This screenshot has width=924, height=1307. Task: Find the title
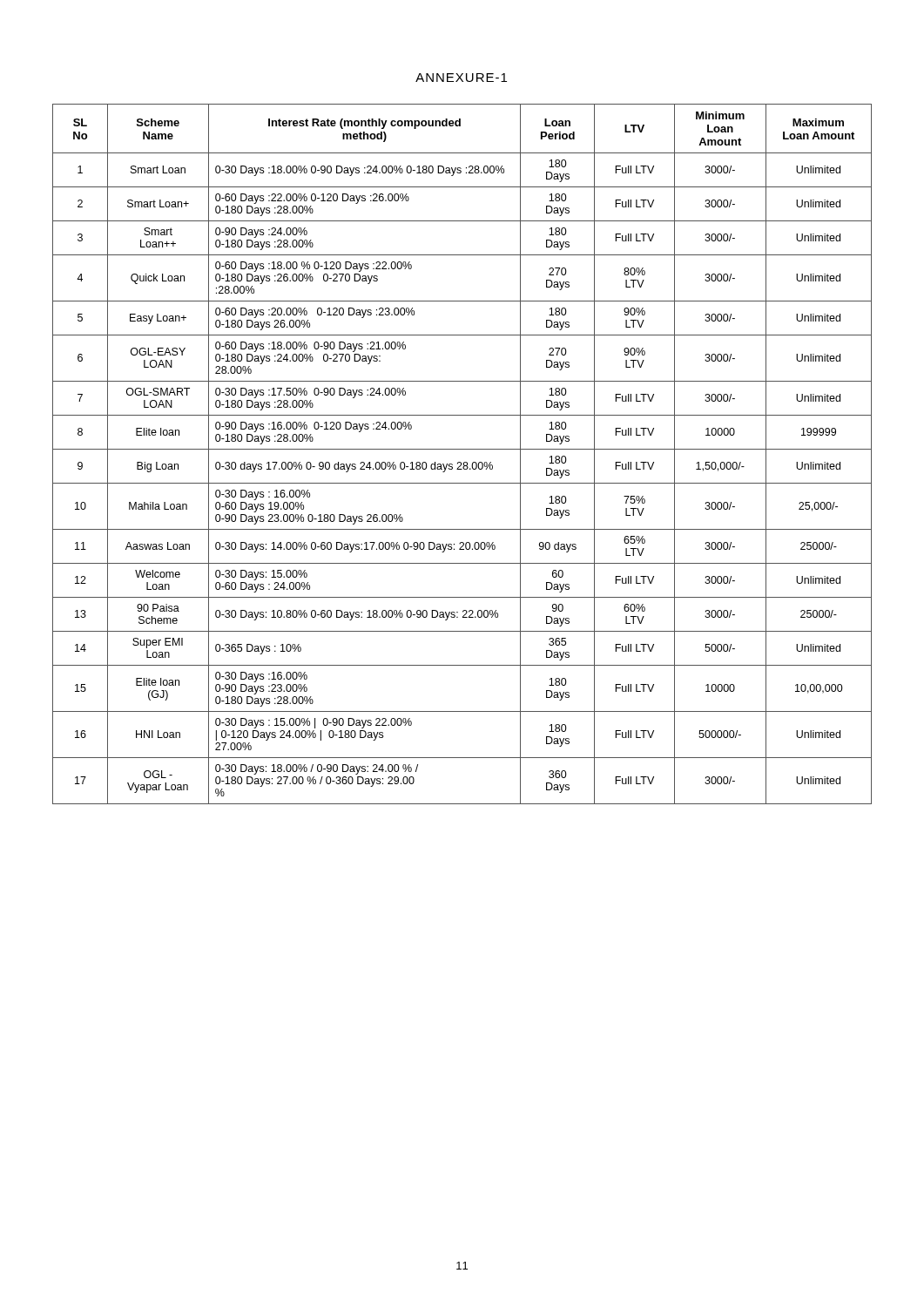click(x=462, y=77)
